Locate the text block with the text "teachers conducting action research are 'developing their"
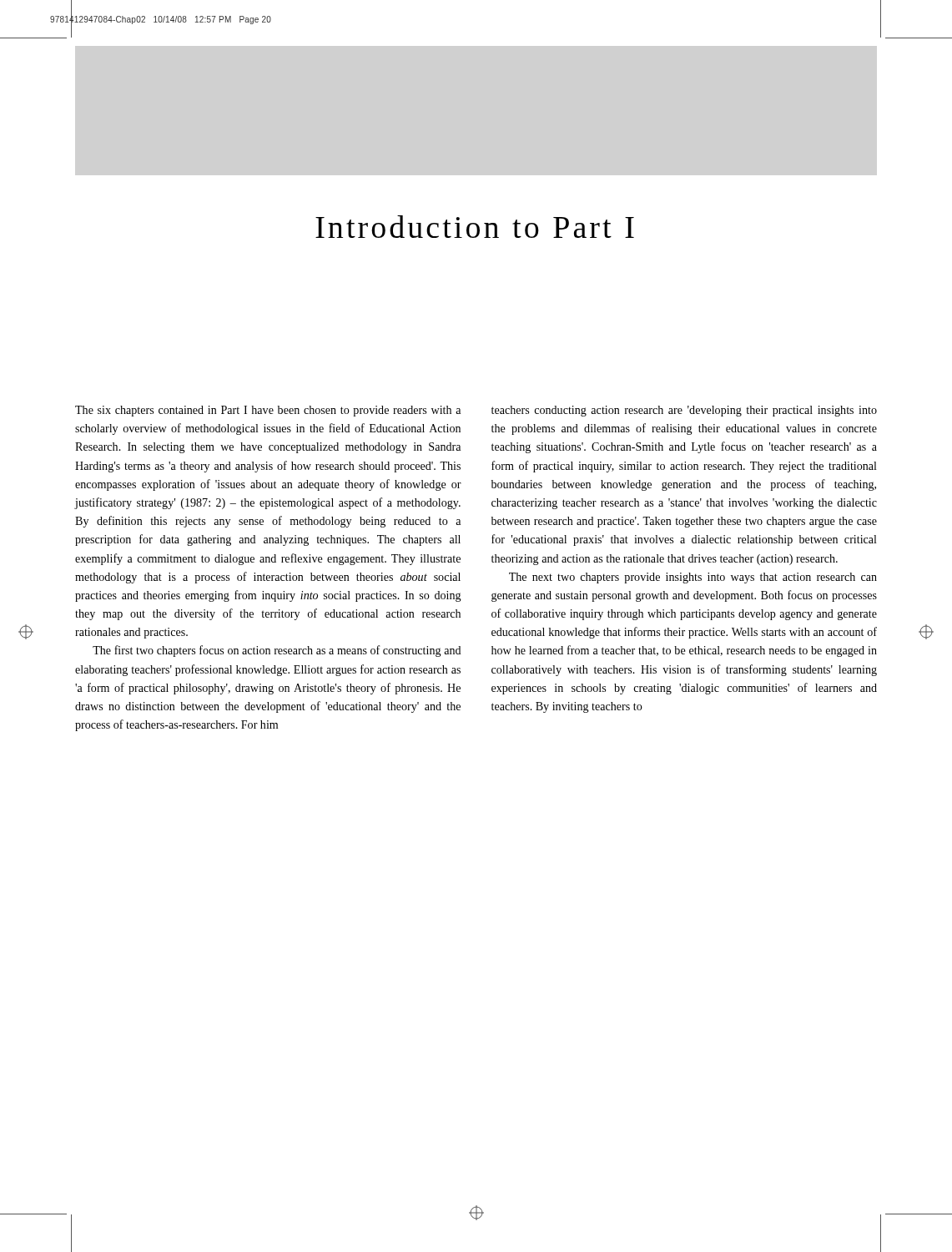Viewport: 952px width, 1252px height. tap(684, 558)
